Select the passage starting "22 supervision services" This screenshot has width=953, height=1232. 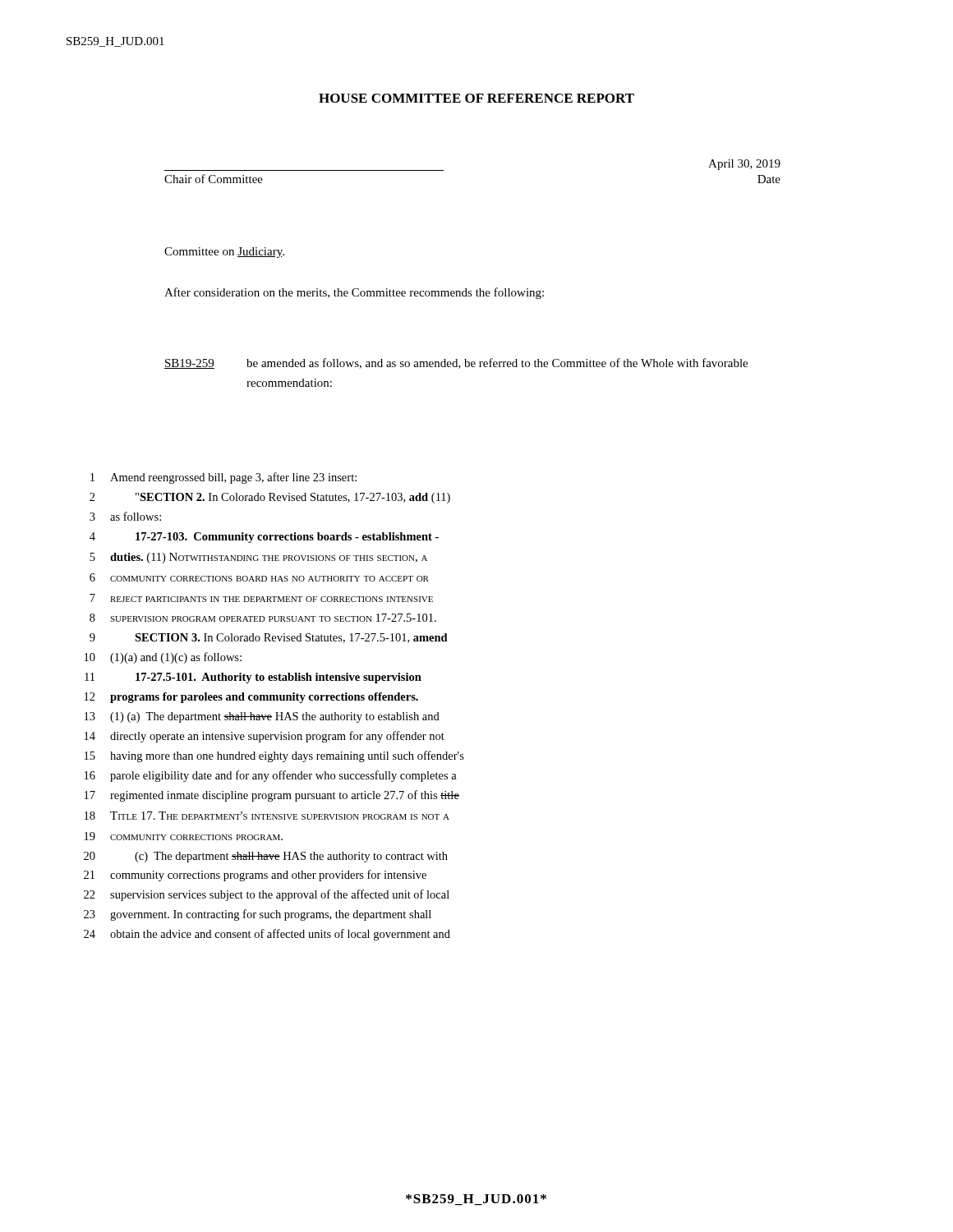[x=267, y=895]
